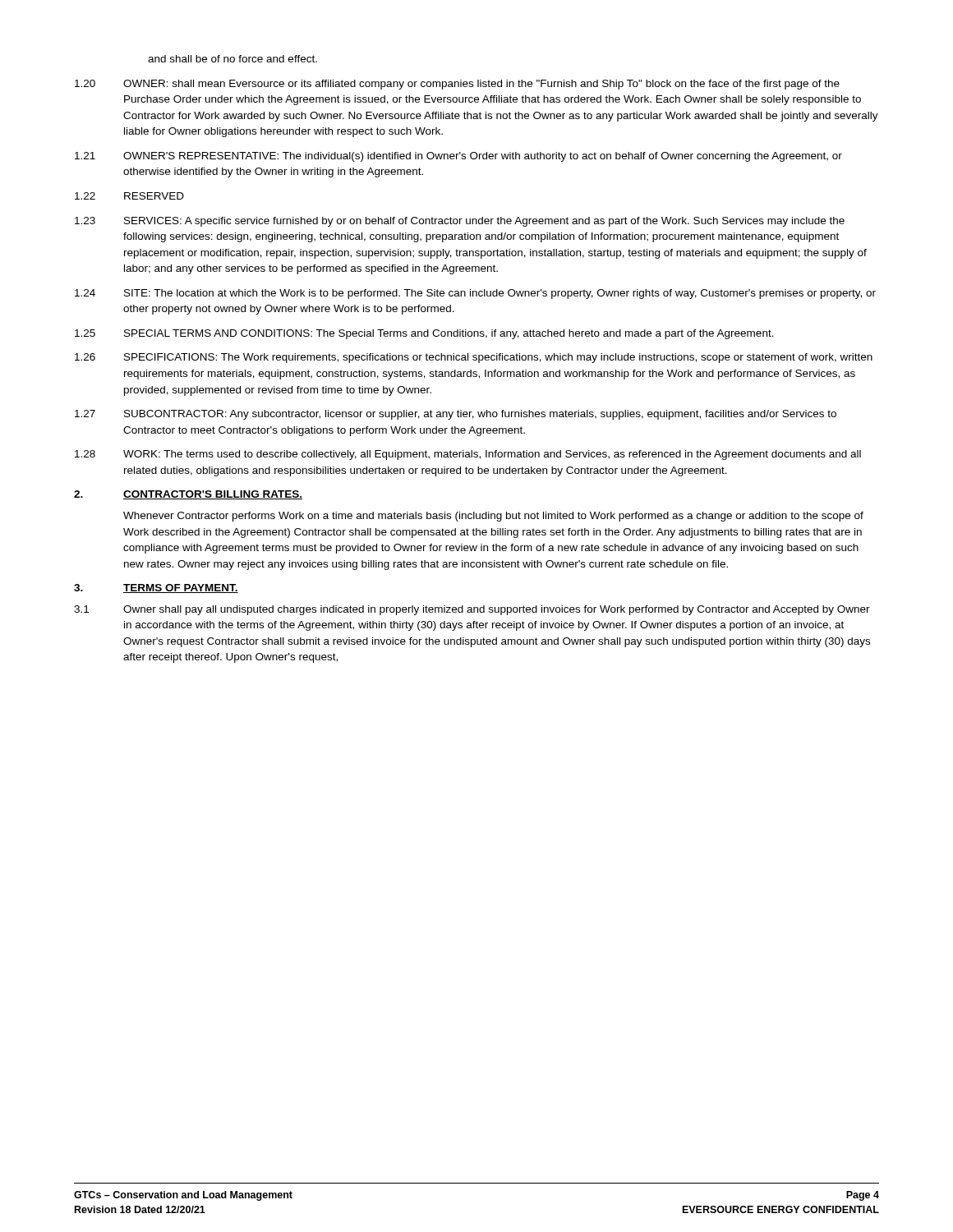Locate the list item containing "20 OWNER: shall mean Eversource"
The image size is (953, 1232).
[x=476, y=107]
